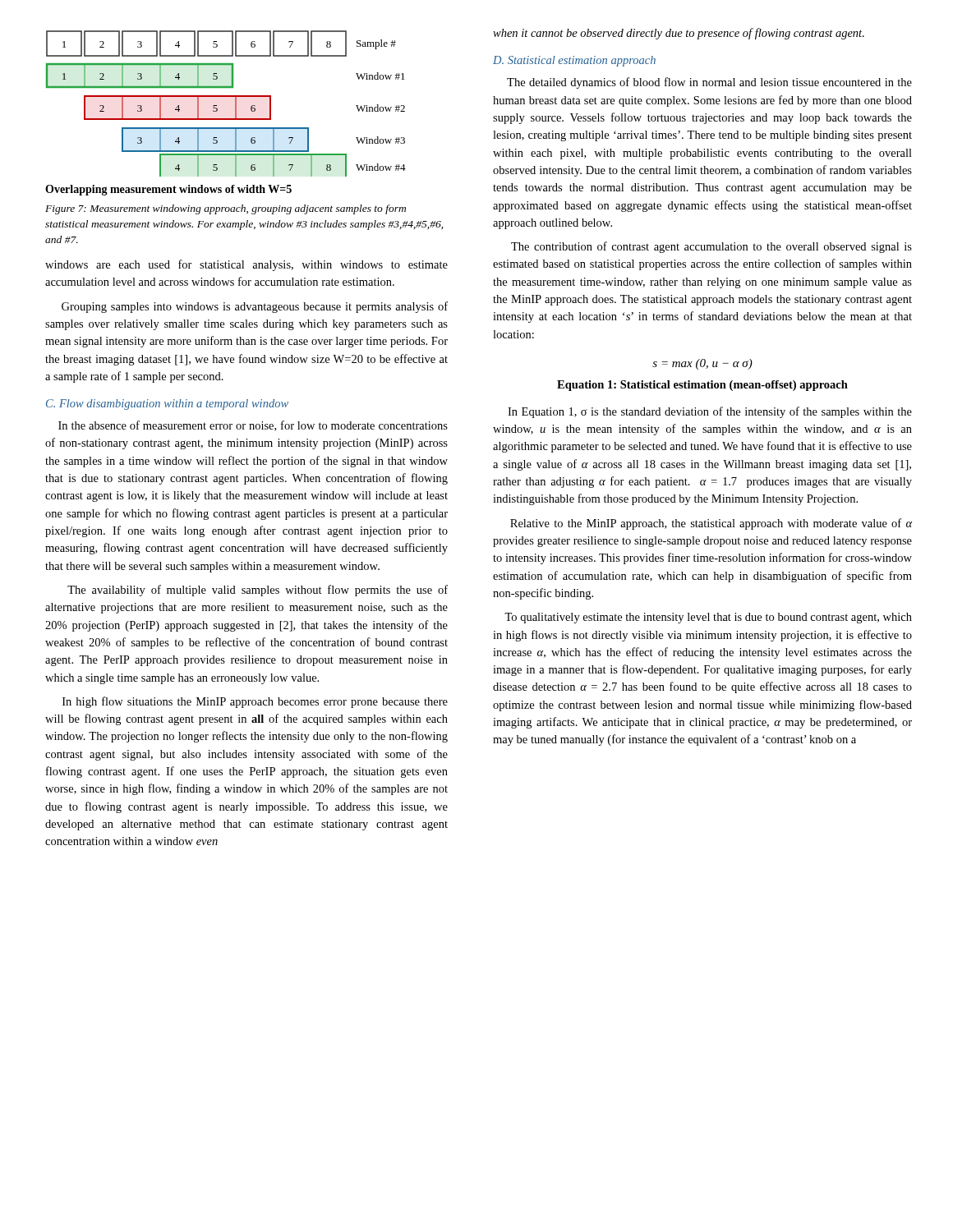
Task: Click on the illustration
Action: point(246,101)
